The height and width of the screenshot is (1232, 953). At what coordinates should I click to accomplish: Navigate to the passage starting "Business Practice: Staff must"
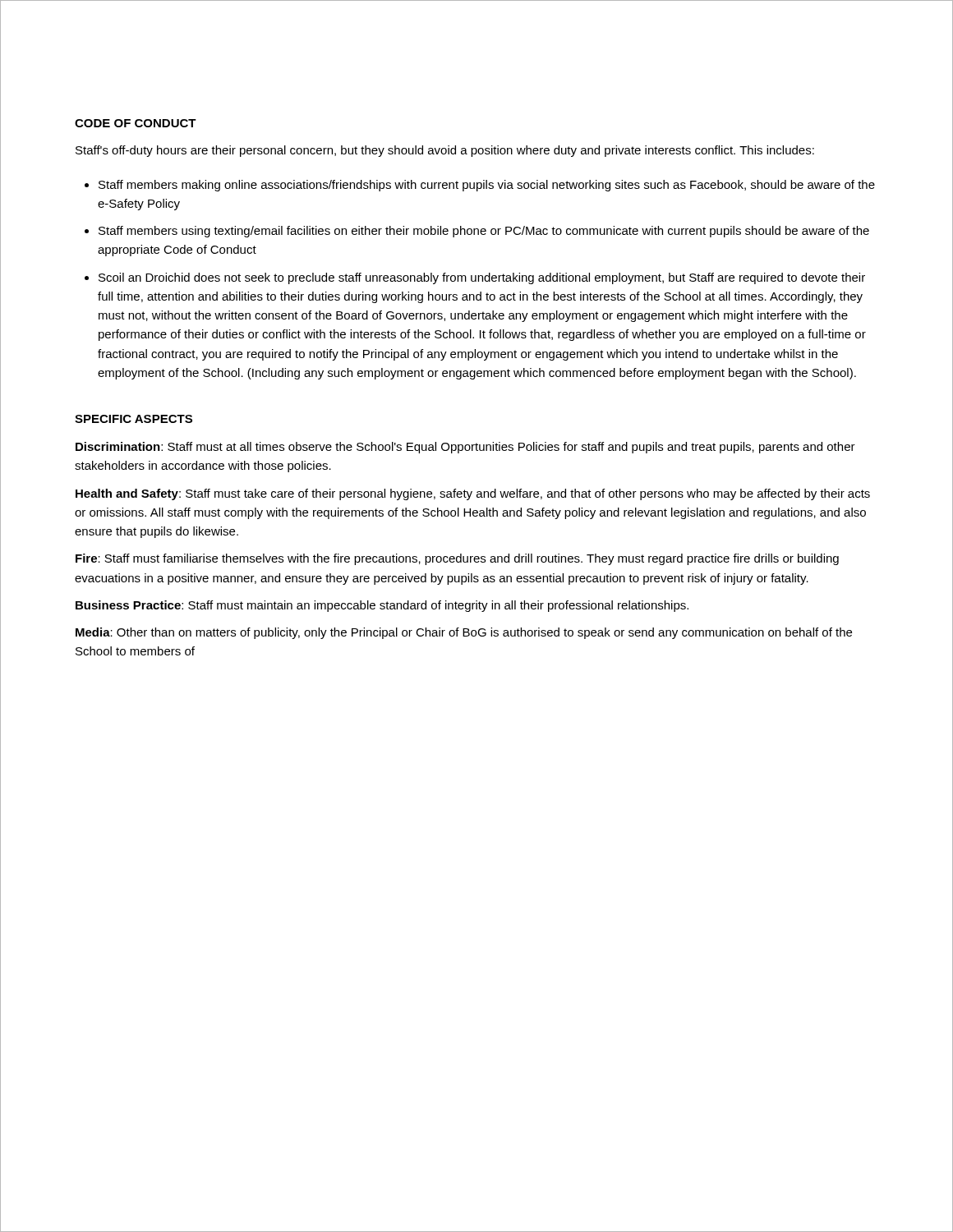382,605
